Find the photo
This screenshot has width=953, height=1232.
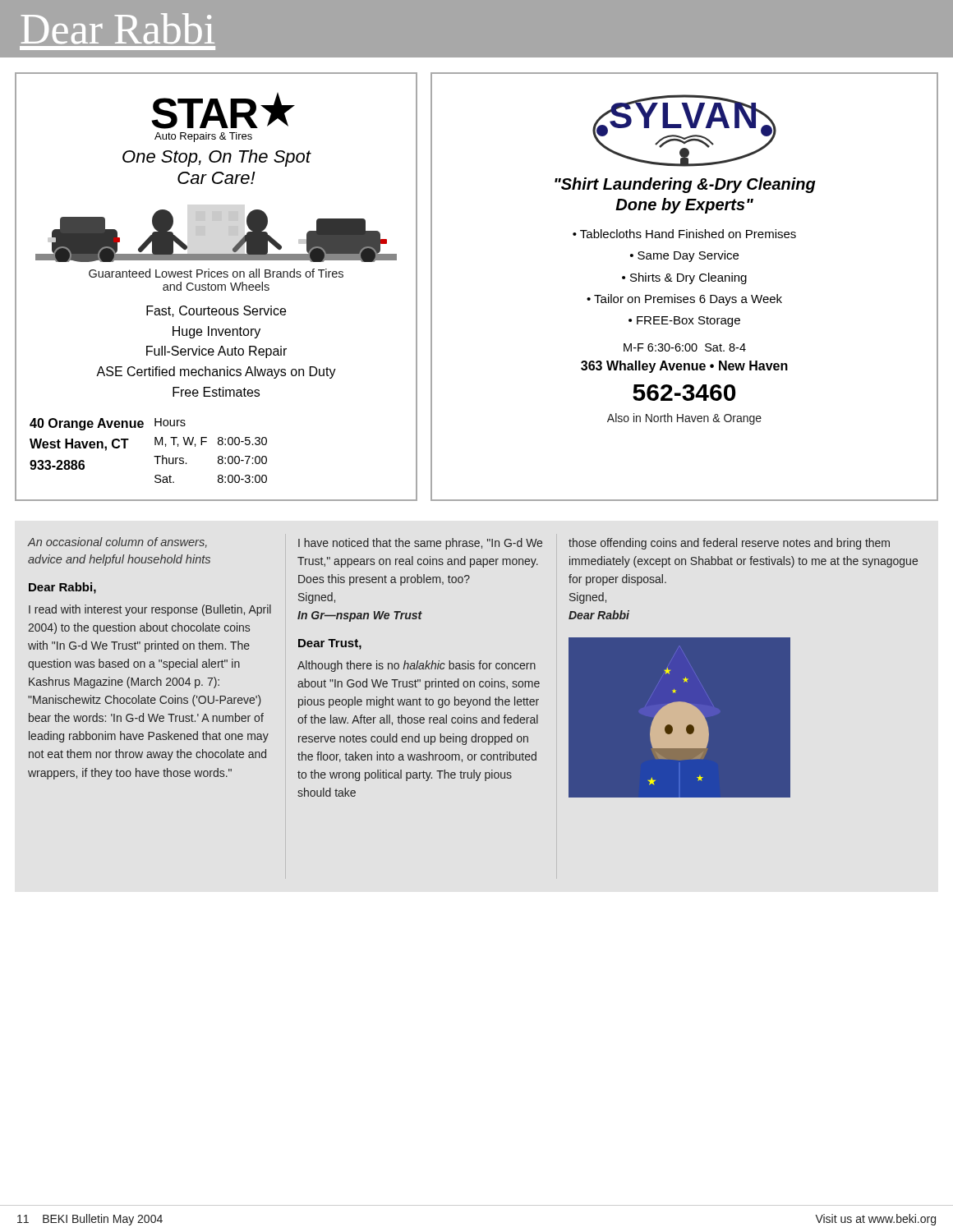click(748, 718)
